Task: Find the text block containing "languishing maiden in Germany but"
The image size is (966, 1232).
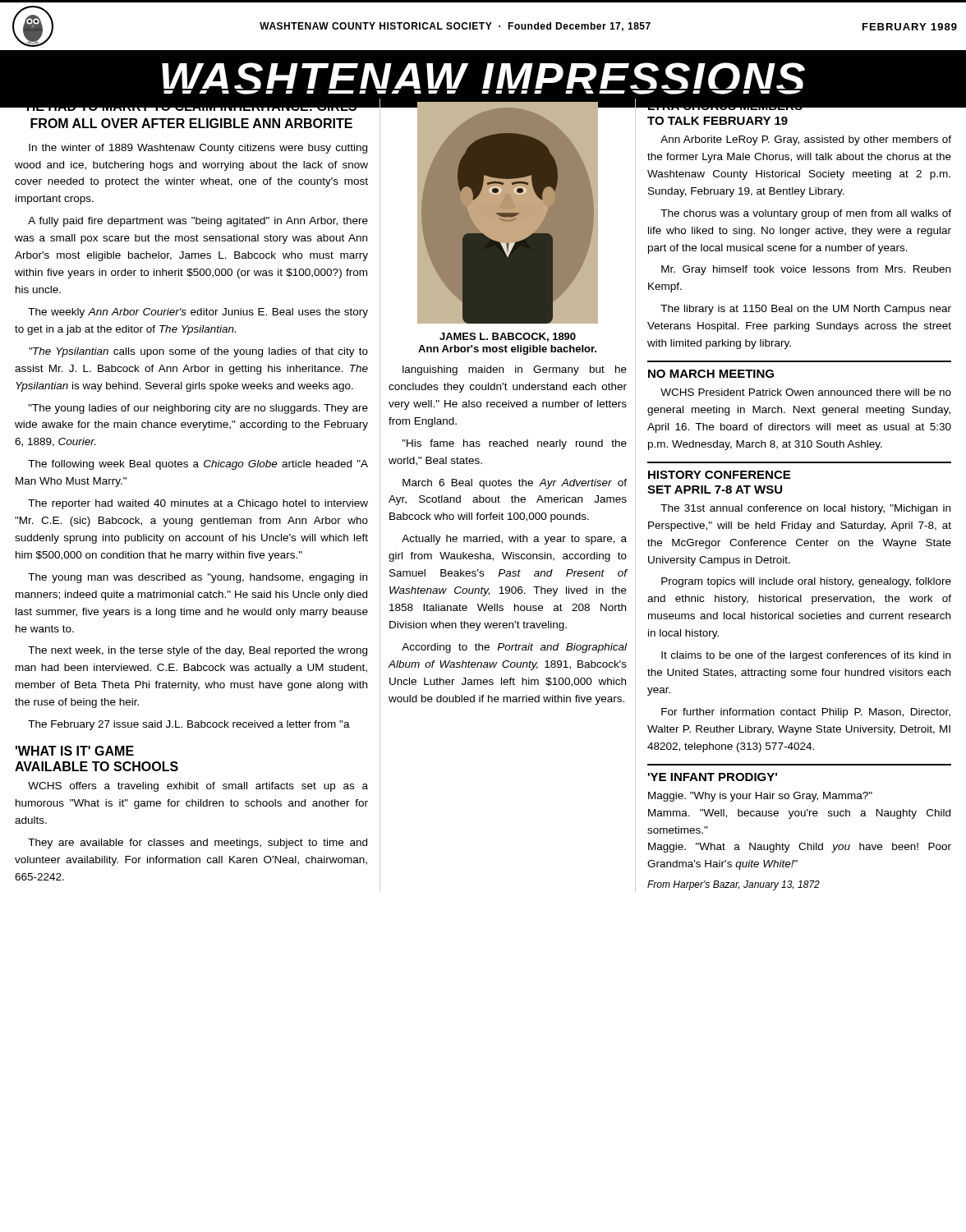Action: 508,395
